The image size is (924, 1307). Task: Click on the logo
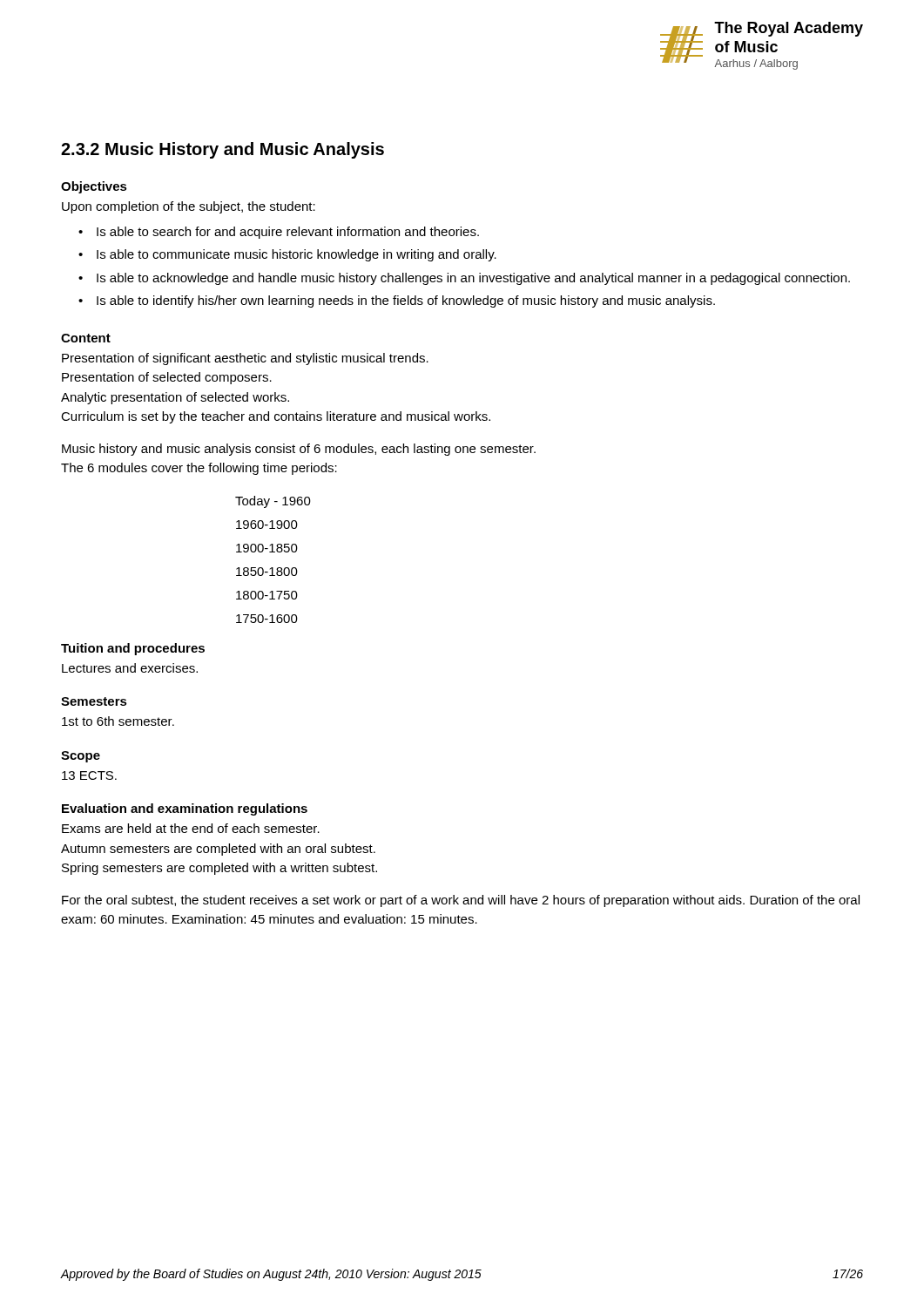pyautogui.click(x=760, y=45)
